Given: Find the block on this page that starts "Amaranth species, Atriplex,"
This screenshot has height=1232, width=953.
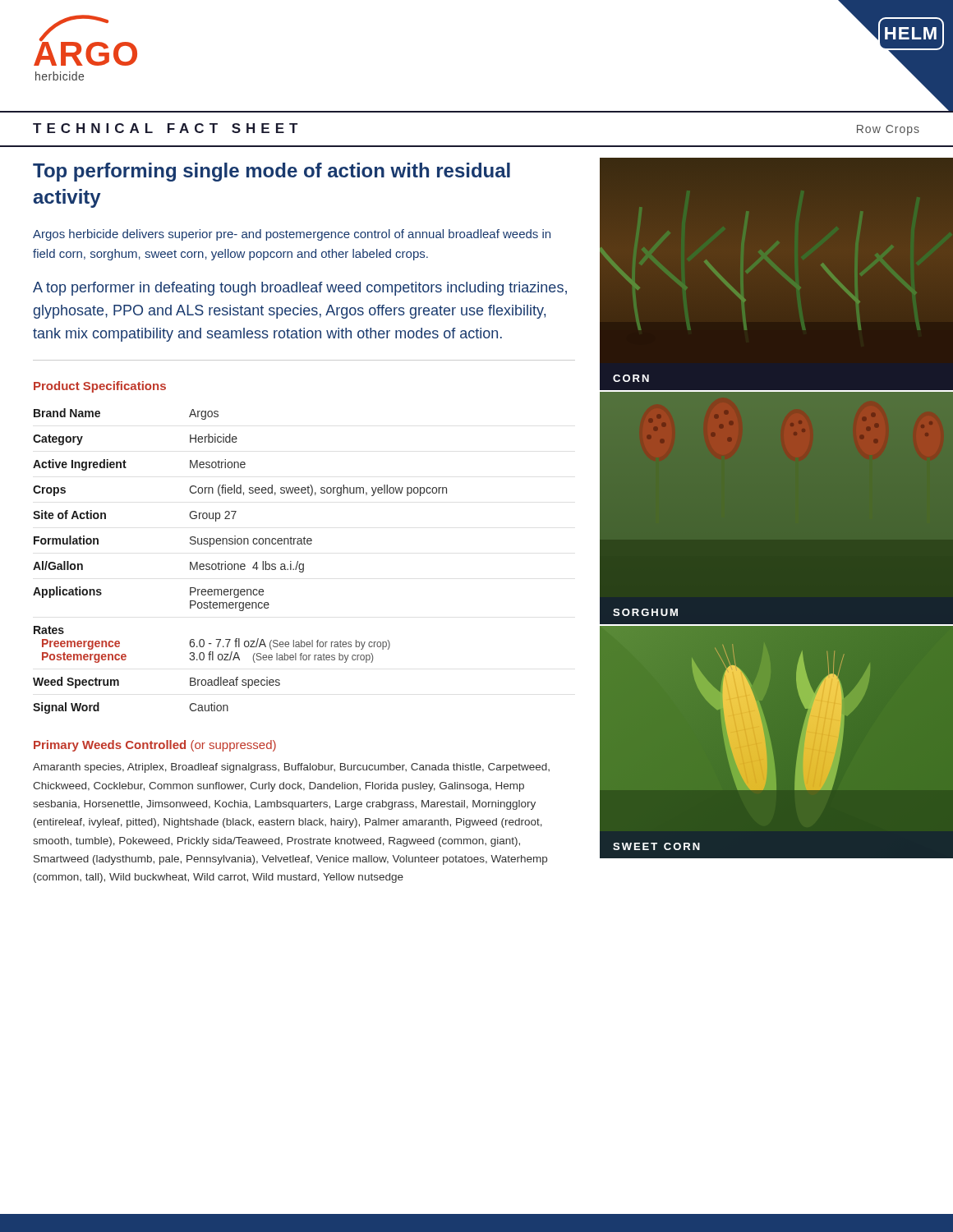Looking at the screenshot, I should point(292,822).
